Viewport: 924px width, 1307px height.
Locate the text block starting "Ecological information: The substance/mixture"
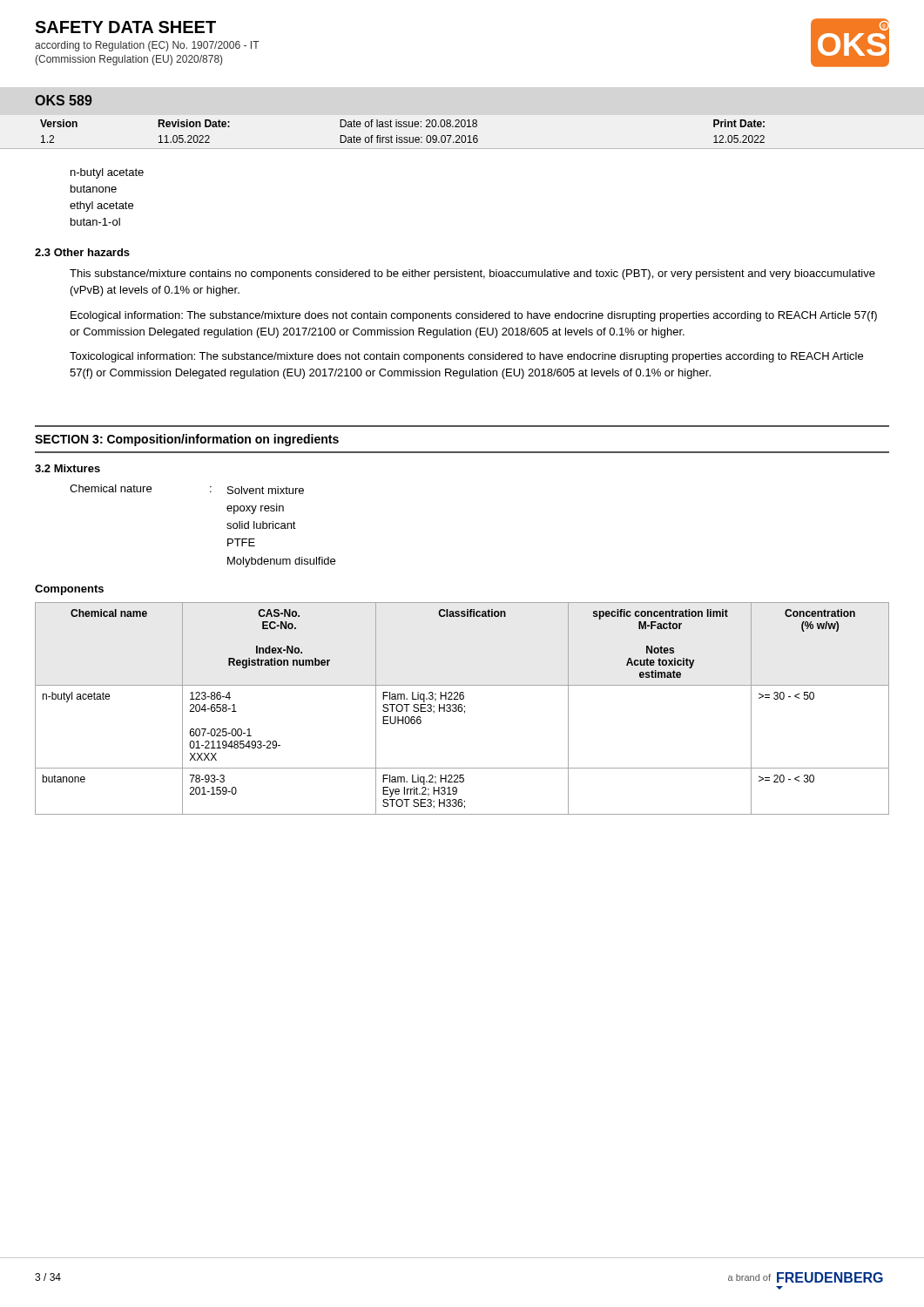coord(474,323)
